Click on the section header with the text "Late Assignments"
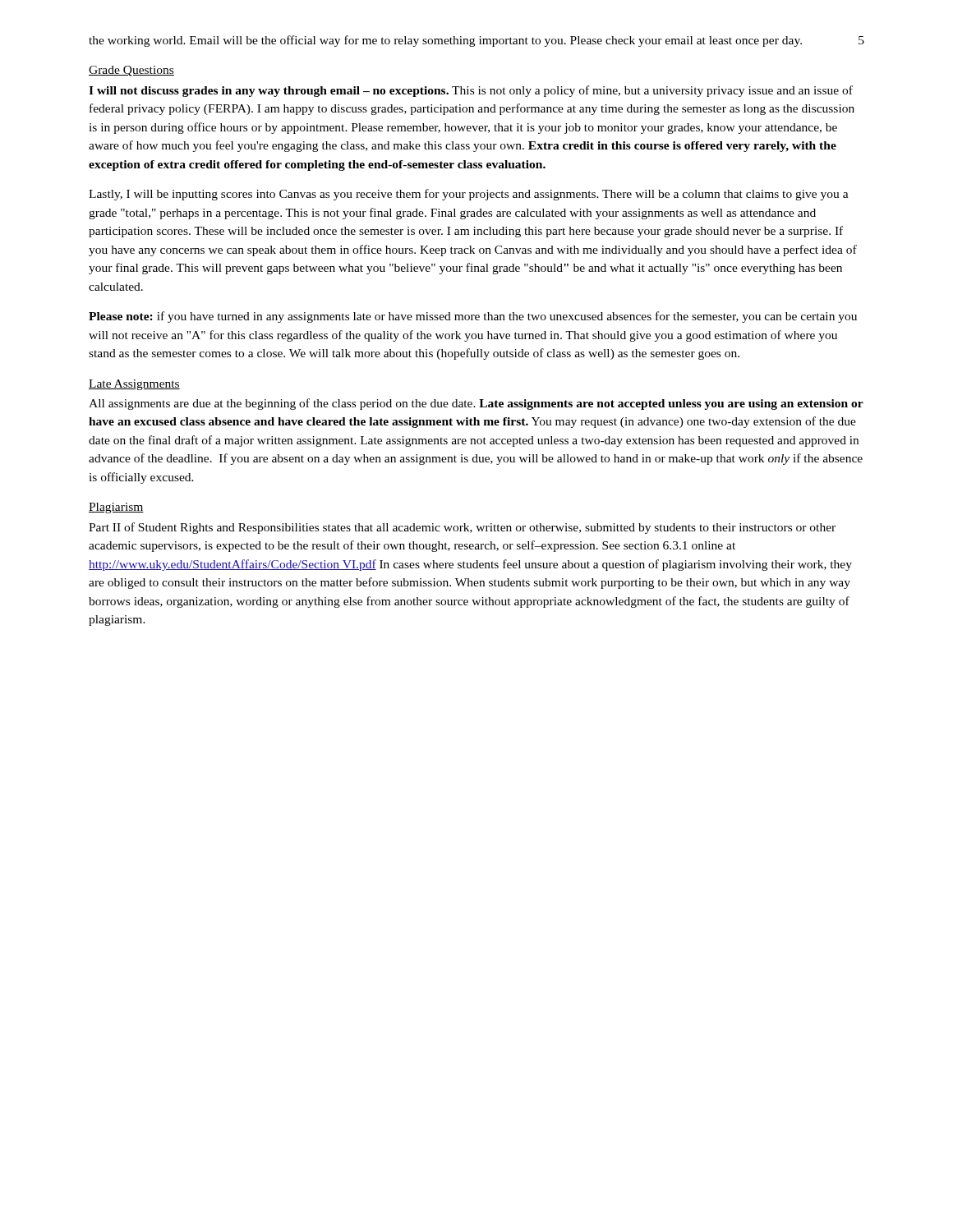This screenshot has width=953, height=1232. click(134, 383)
